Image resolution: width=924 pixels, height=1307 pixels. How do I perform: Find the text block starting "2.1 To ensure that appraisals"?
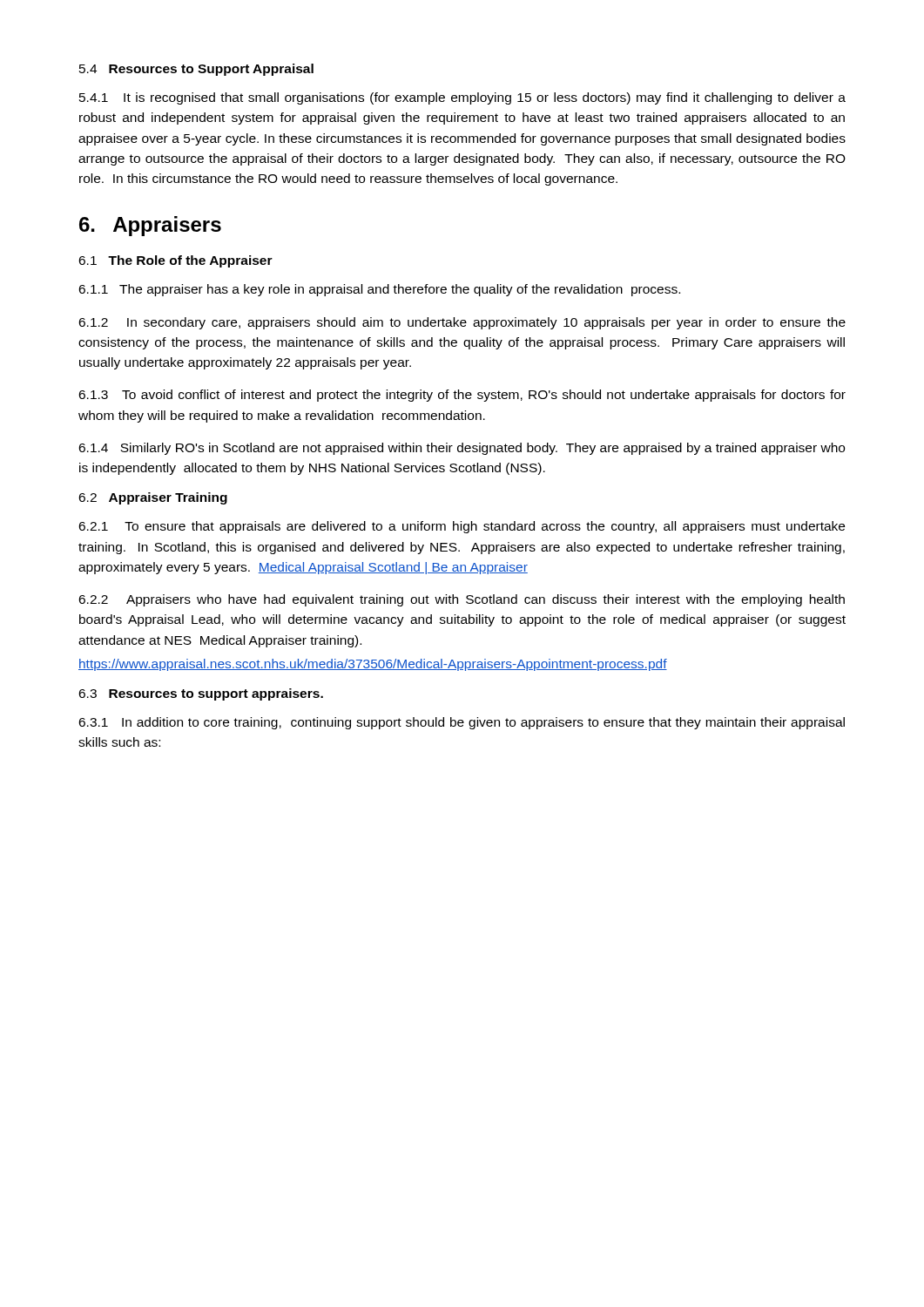click(x=462, y=546)
